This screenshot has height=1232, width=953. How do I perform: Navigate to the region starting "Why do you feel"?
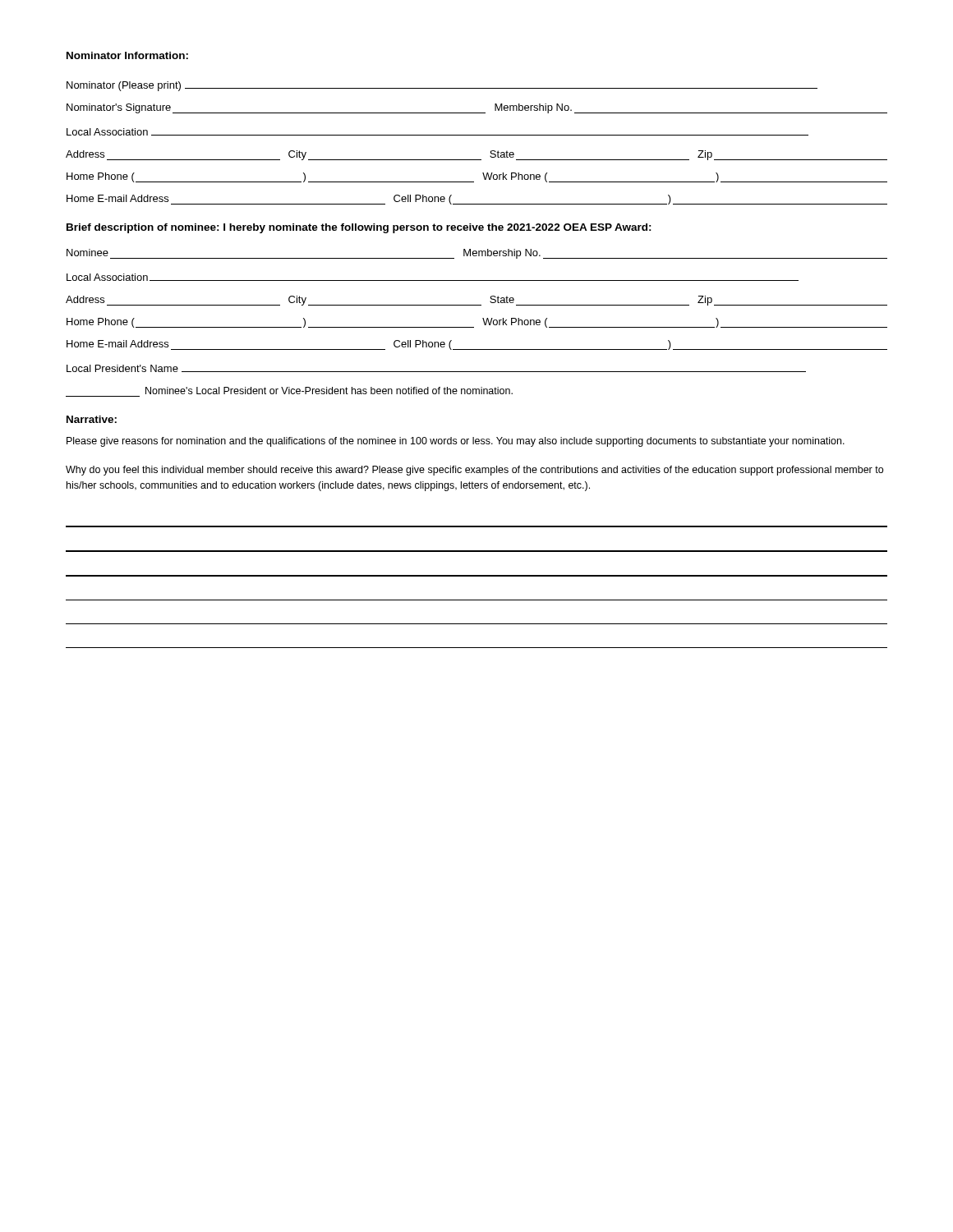(475, 477)
